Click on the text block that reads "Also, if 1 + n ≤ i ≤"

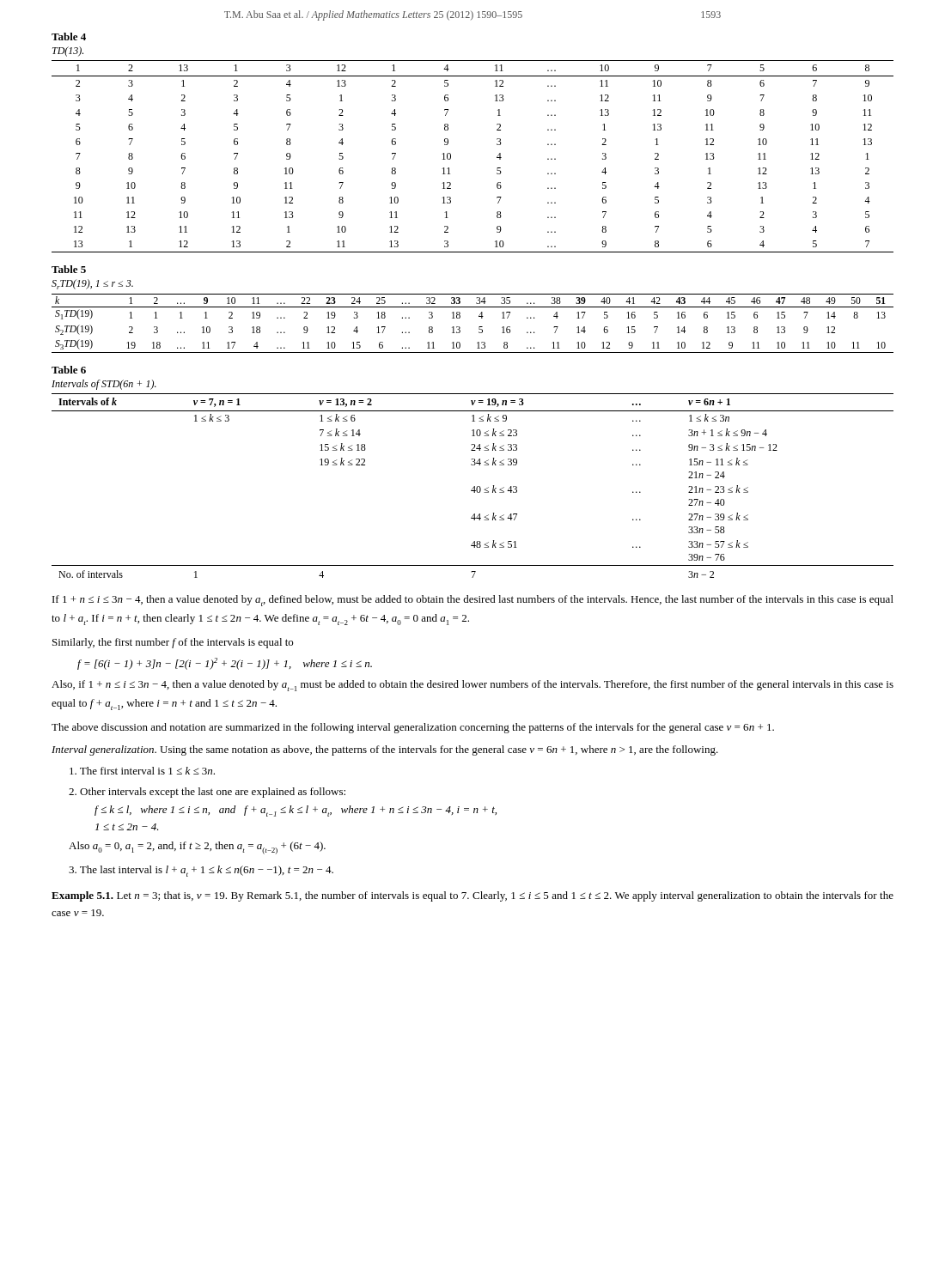(472, 695)
